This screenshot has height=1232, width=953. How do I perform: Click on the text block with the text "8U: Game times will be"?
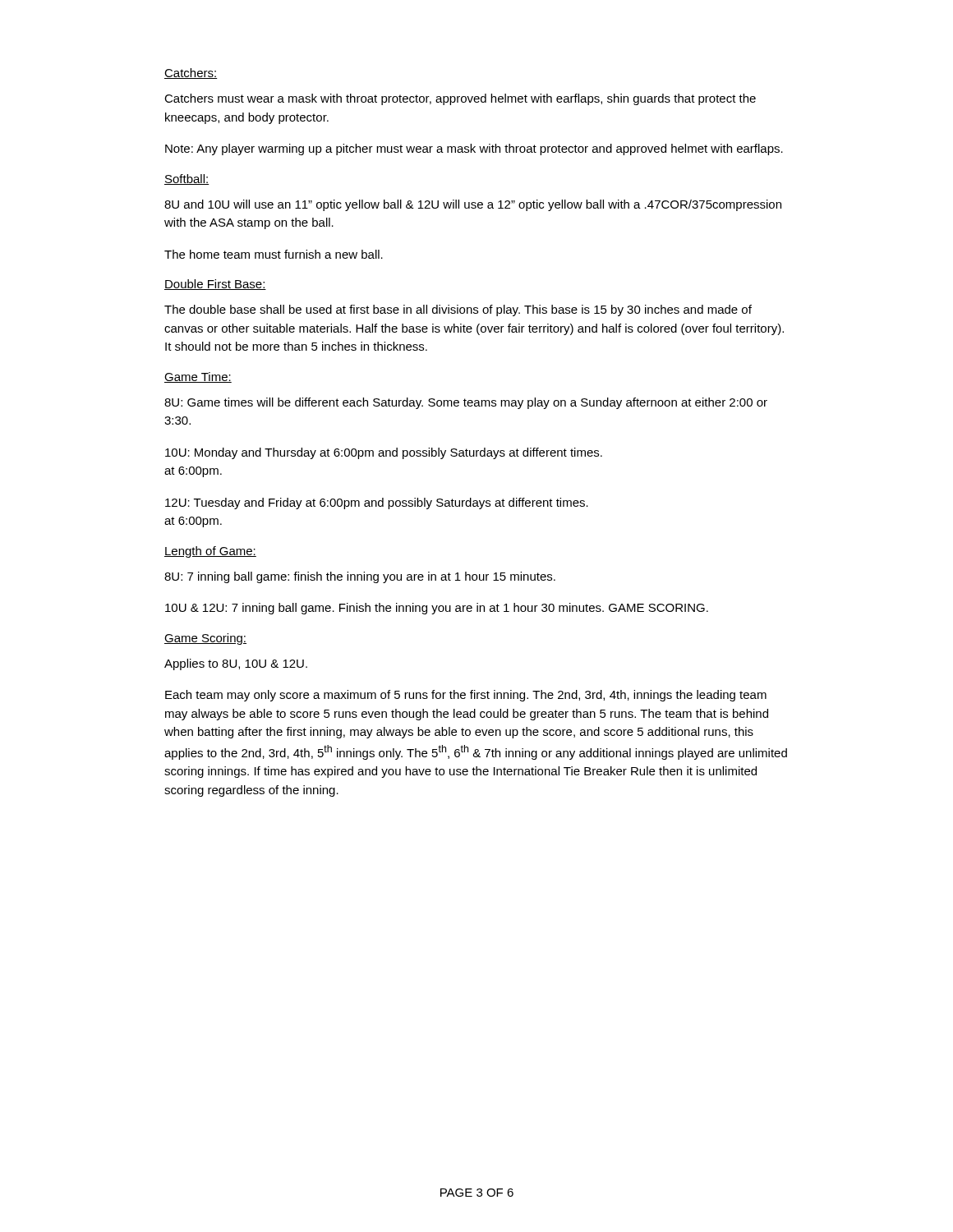466,411
